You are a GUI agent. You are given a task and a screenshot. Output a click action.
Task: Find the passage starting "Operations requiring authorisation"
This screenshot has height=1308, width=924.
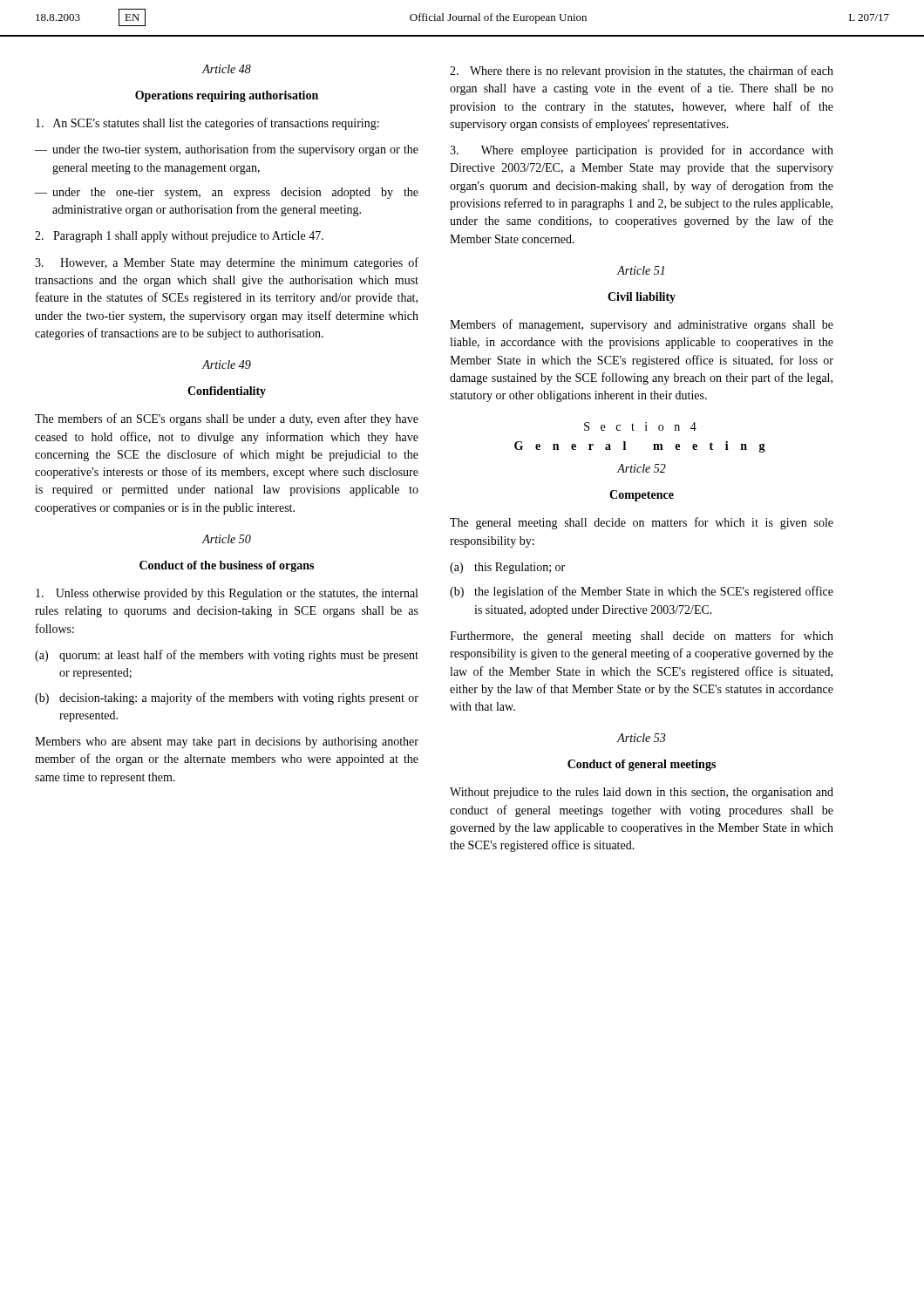(227, 95)
